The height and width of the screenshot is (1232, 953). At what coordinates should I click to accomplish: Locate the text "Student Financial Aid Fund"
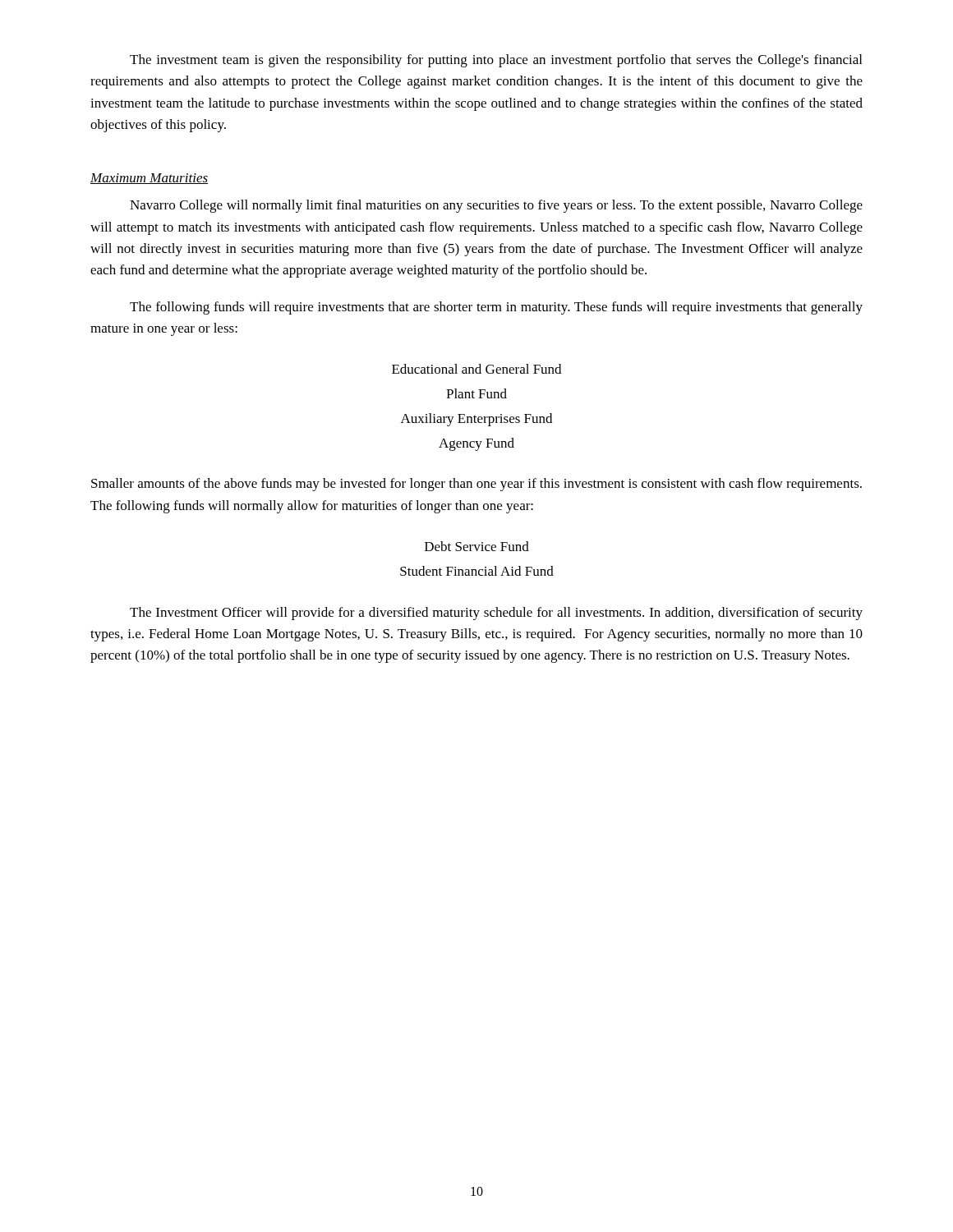(x=476, y=571)
